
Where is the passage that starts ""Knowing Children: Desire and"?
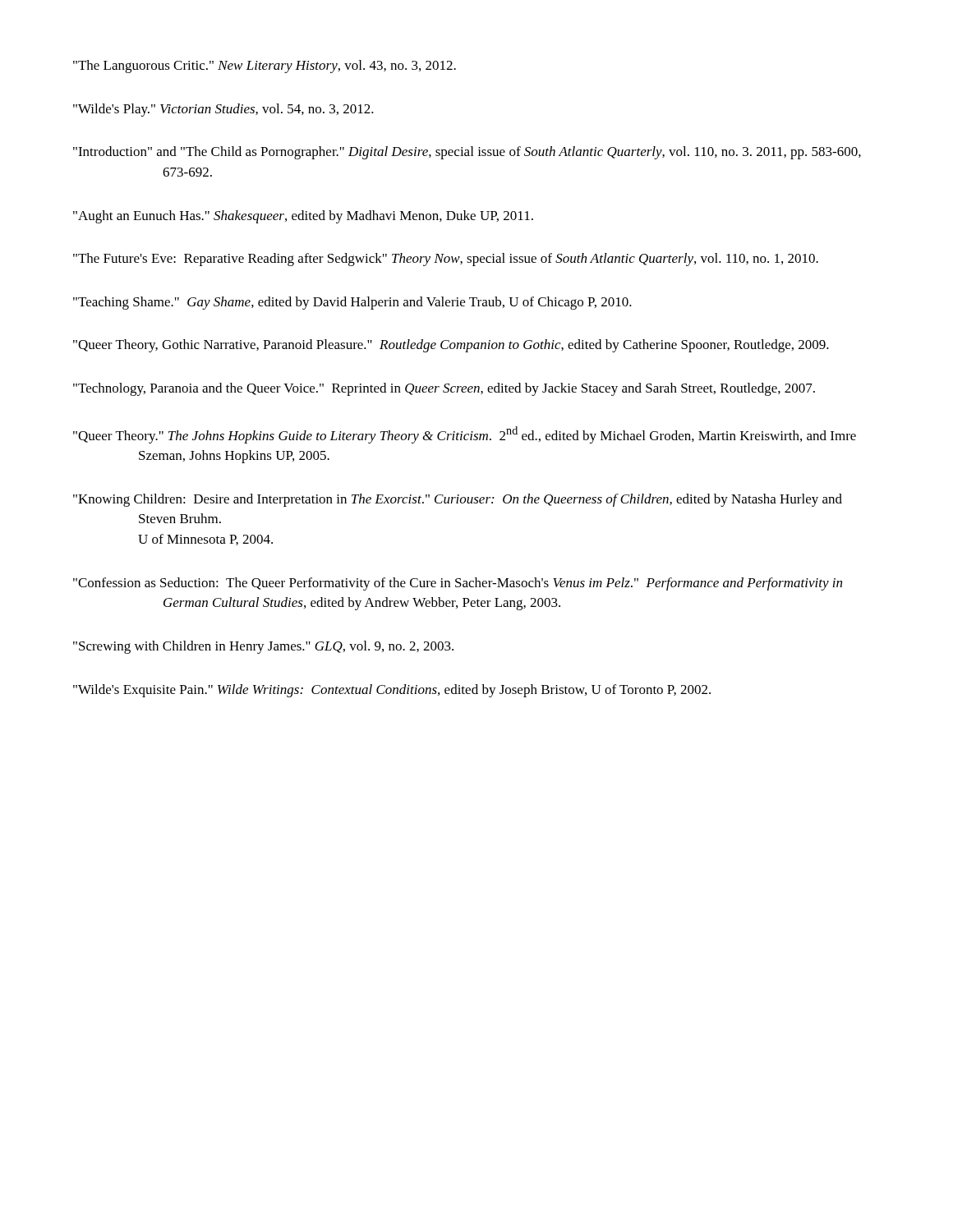coord(458,500)
